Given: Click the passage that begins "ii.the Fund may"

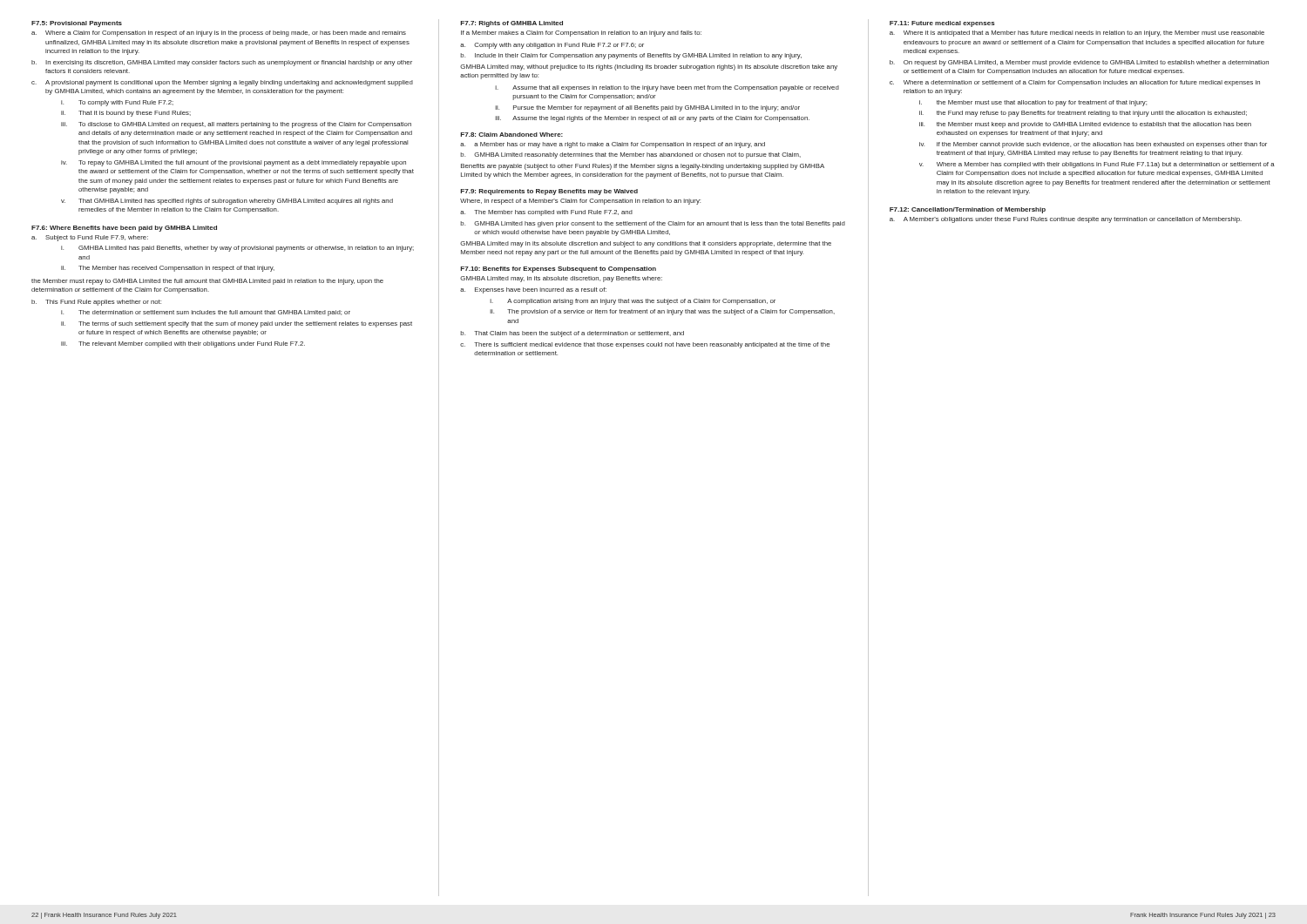Looking at the screenshot, I should coord(1097,114).
